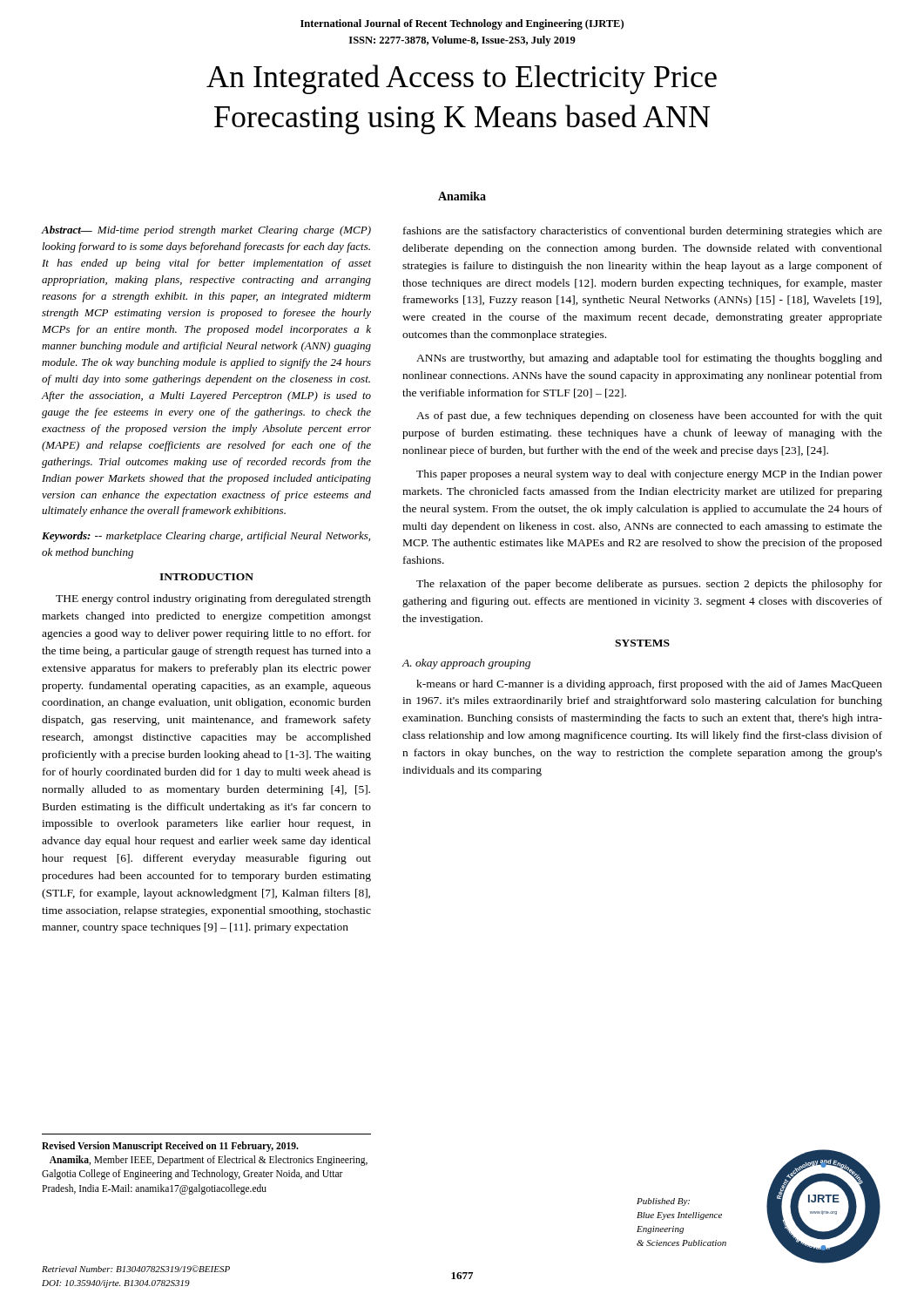The image size is (924, 1307).
Task: Locate the passage starting "Revised Version Manuscript Received on 11"
Action: coord(205,1167)
